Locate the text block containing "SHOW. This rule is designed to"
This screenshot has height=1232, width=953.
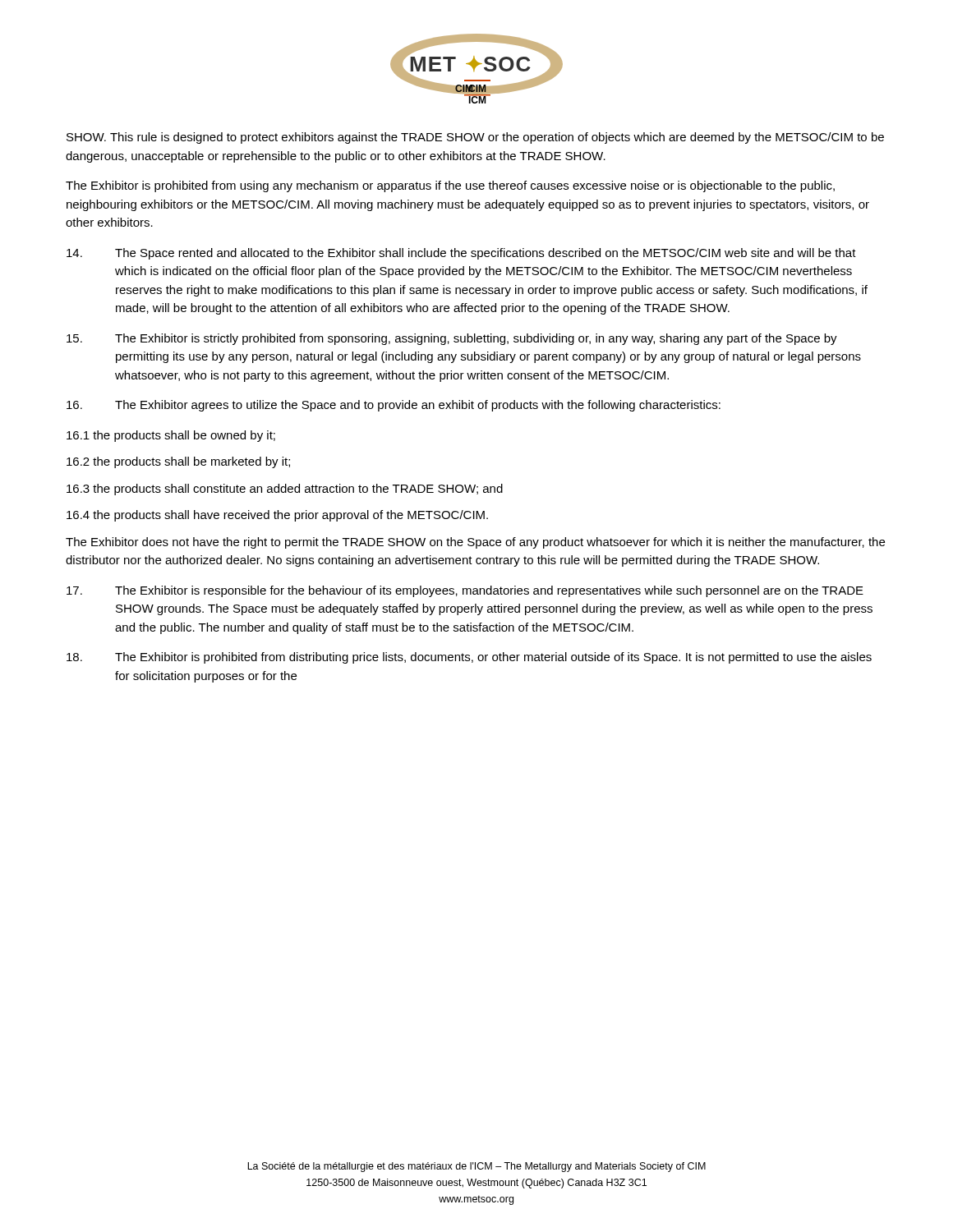click(x=475, y=146)
